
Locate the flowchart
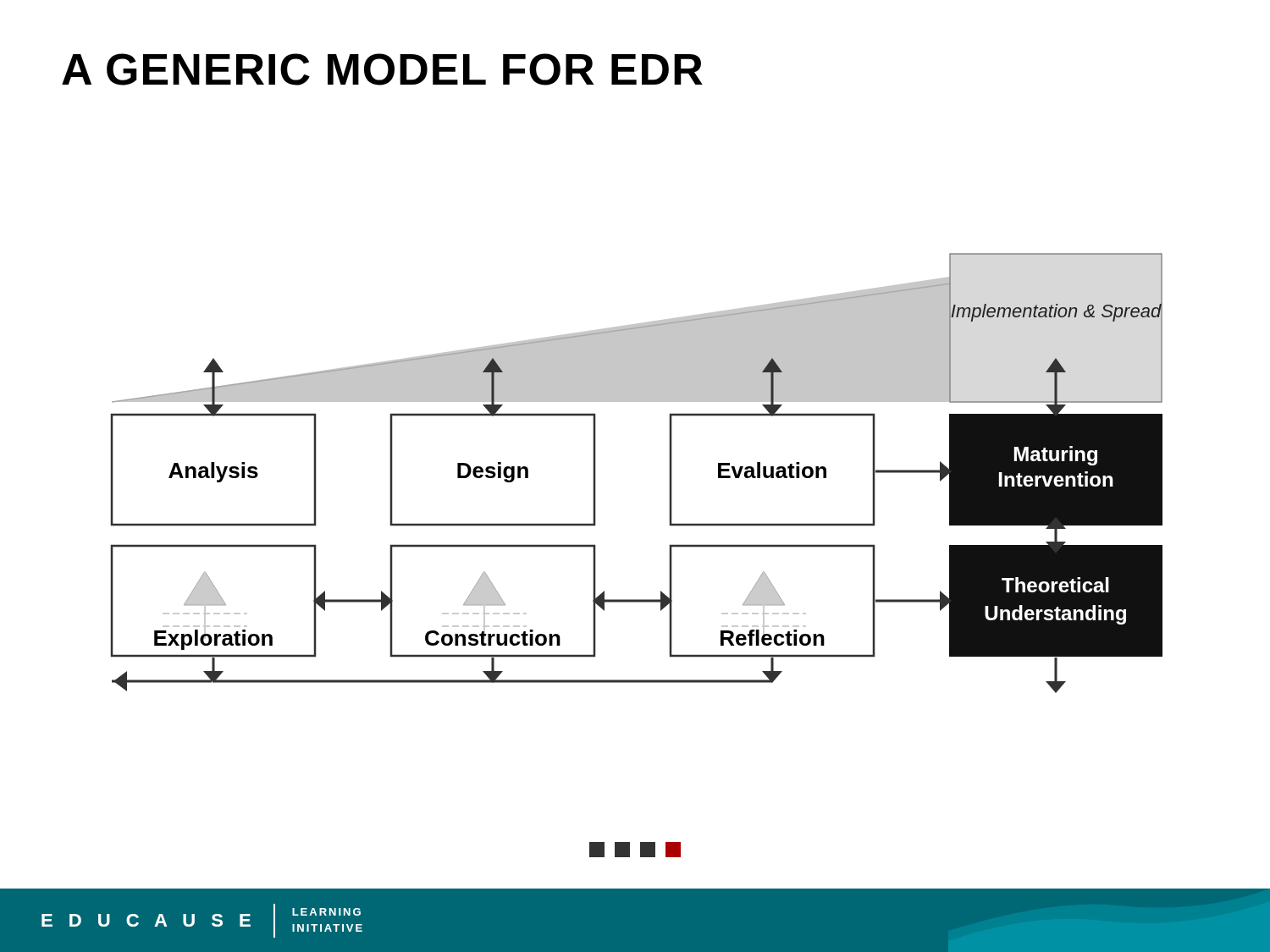point(635,419)
